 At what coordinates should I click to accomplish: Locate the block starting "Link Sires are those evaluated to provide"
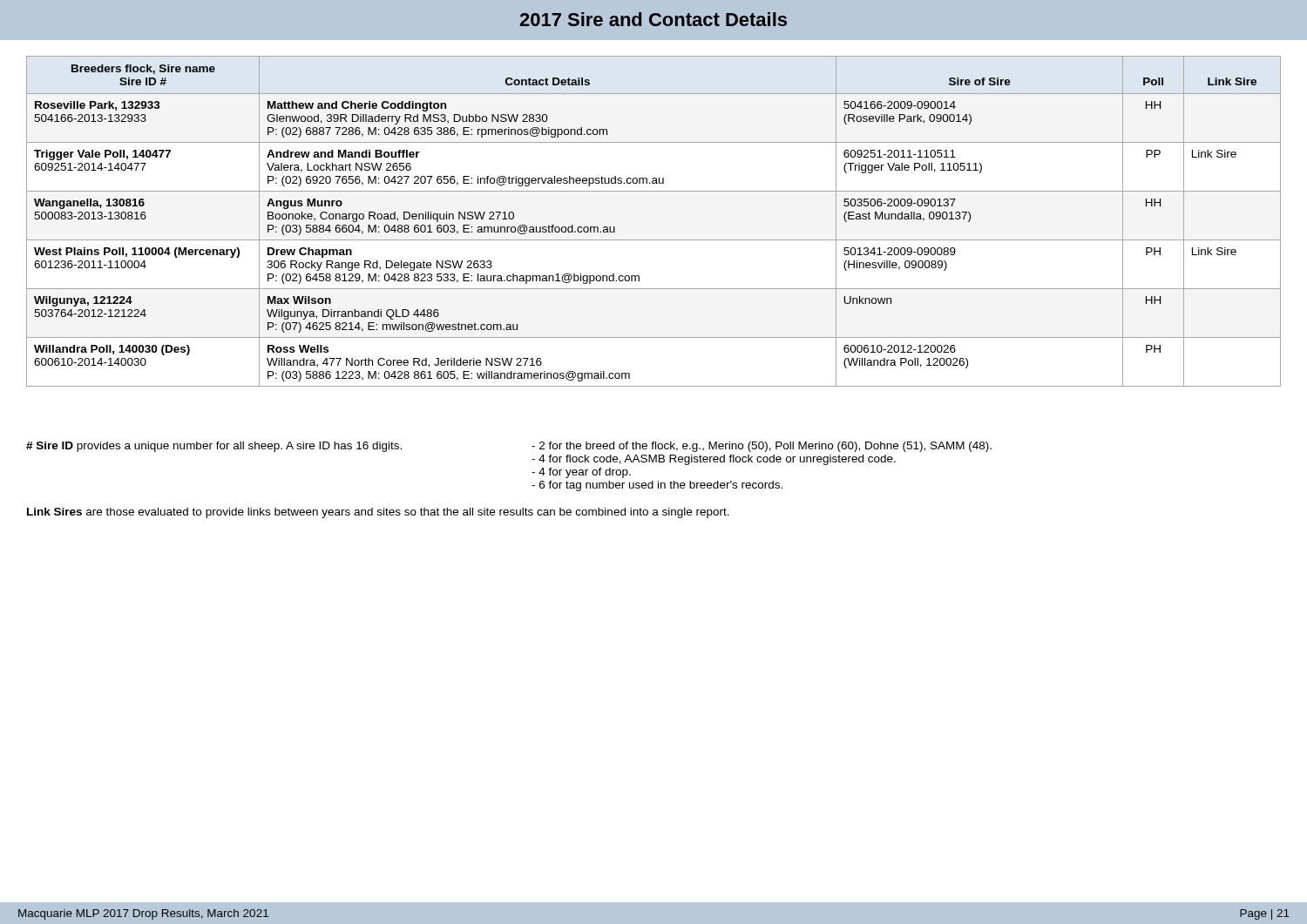378,512
